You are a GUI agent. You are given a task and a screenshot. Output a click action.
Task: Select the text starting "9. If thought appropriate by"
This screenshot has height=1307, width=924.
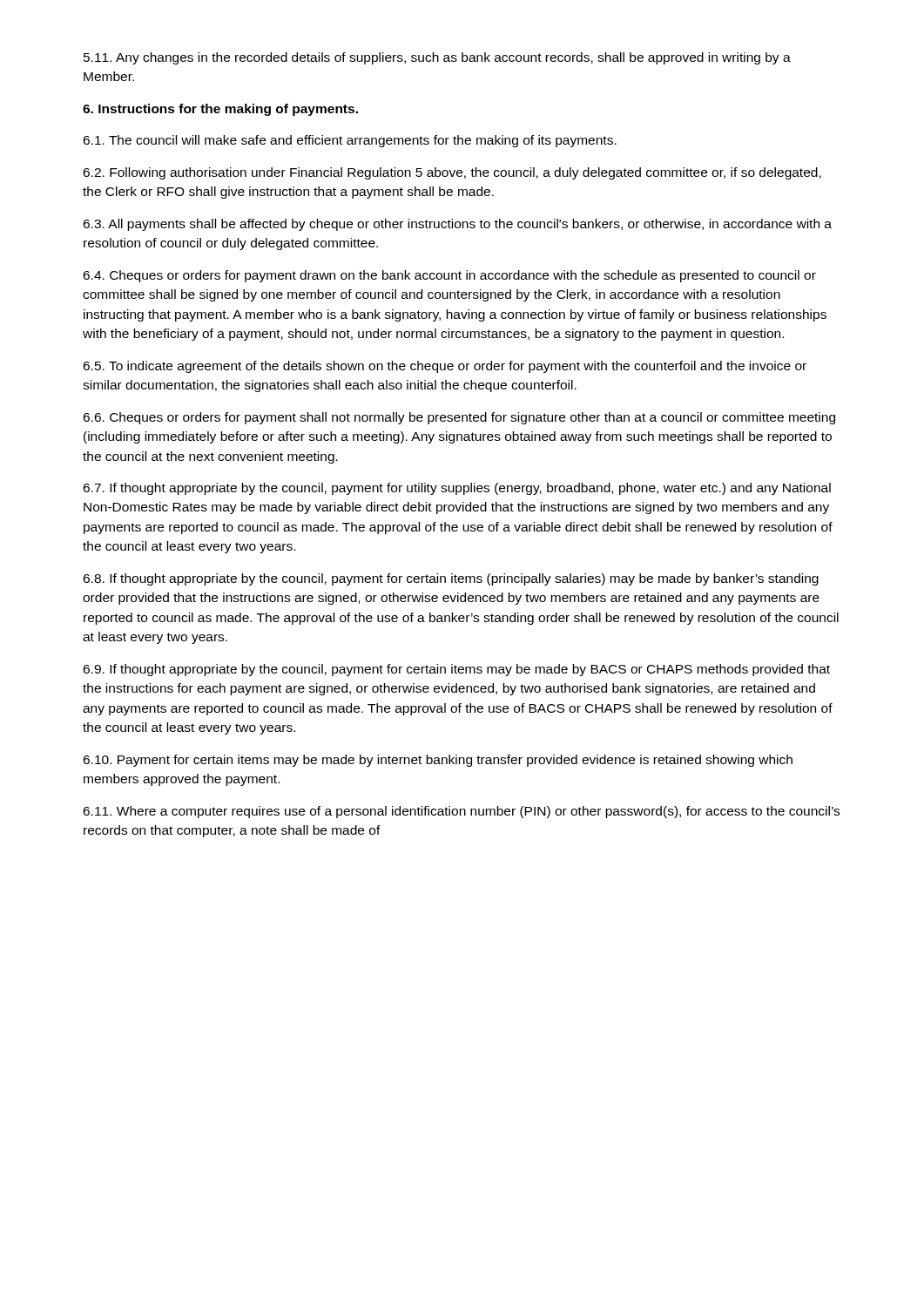(x=457, y=698)
